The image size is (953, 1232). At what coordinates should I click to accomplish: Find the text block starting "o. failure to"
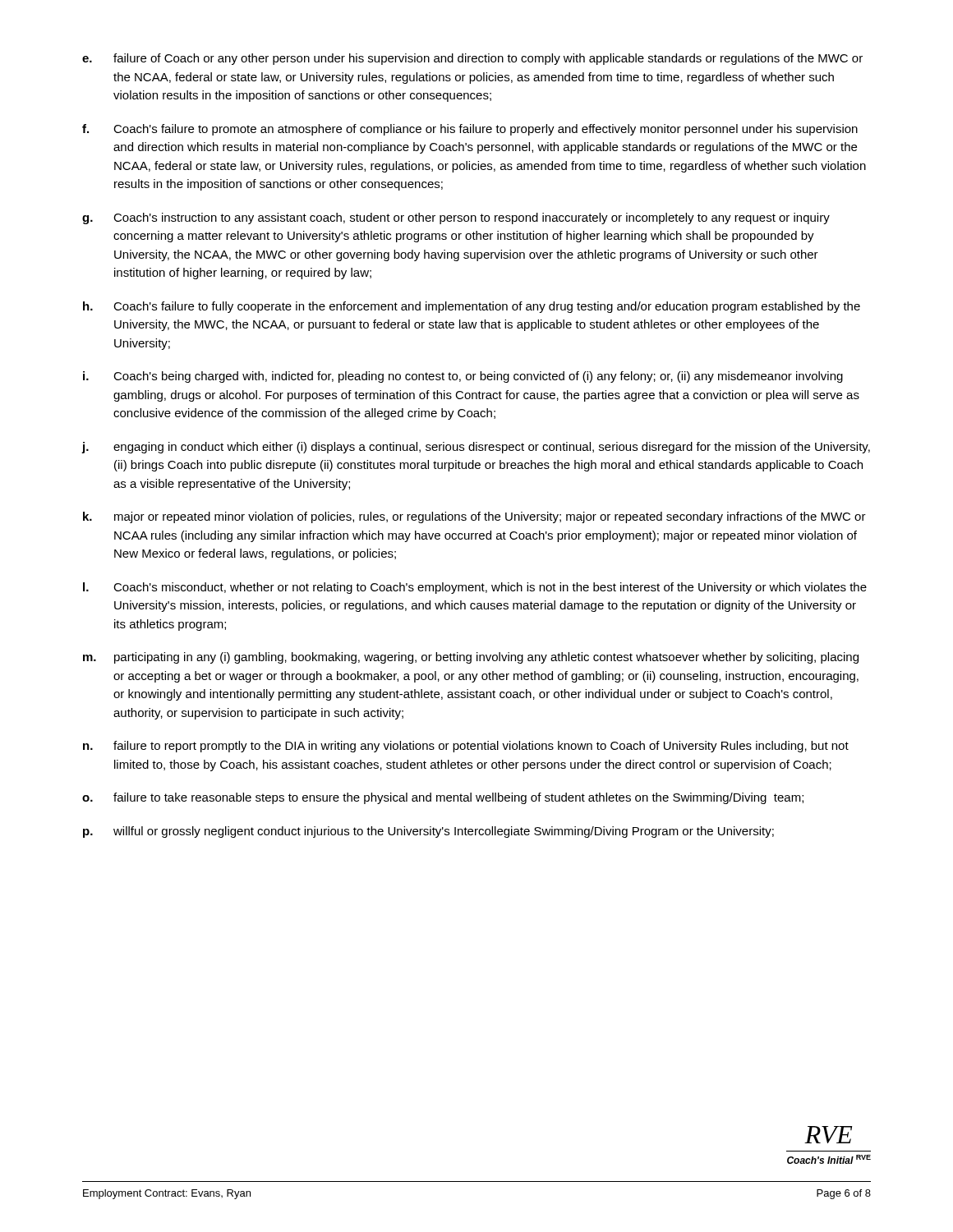[476, 798]
